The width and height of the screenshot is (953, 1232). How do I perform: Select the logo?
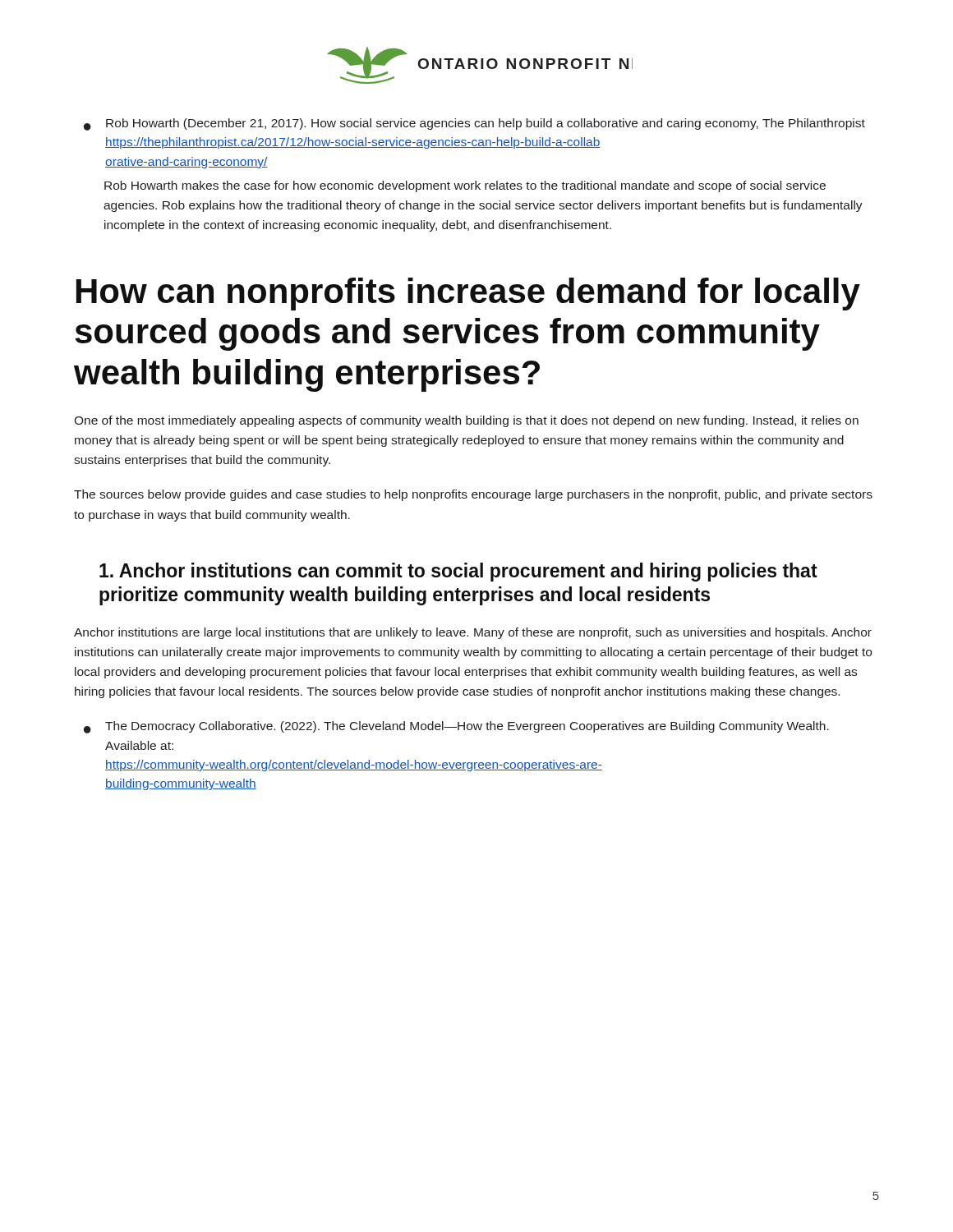(x=476, y=65)
